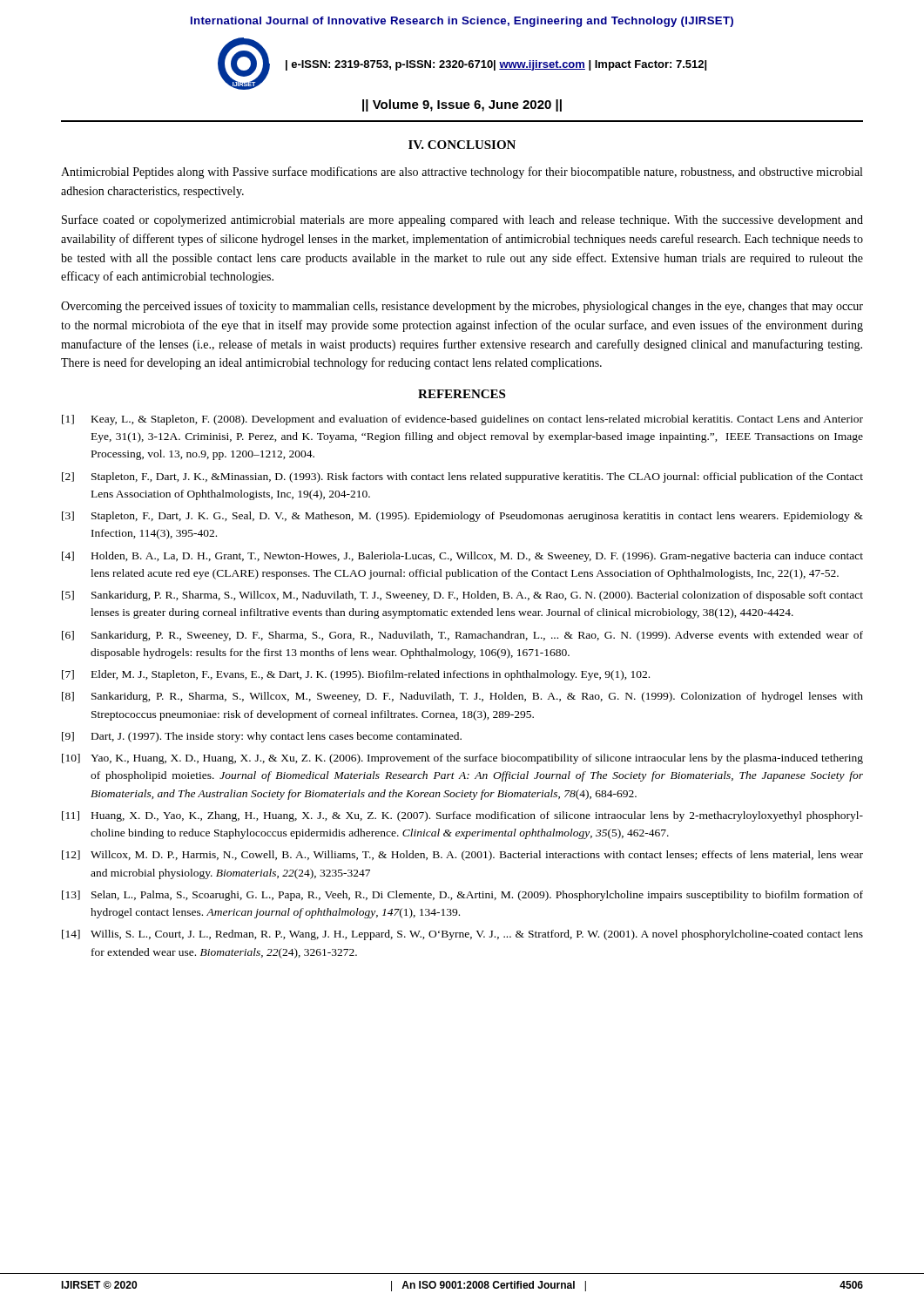Locate the text block with the text "Surface coated or copolymerized antimicrobial materials"
The height and width of the screenshot is (1307, 924).
click(x=462, y=249)
